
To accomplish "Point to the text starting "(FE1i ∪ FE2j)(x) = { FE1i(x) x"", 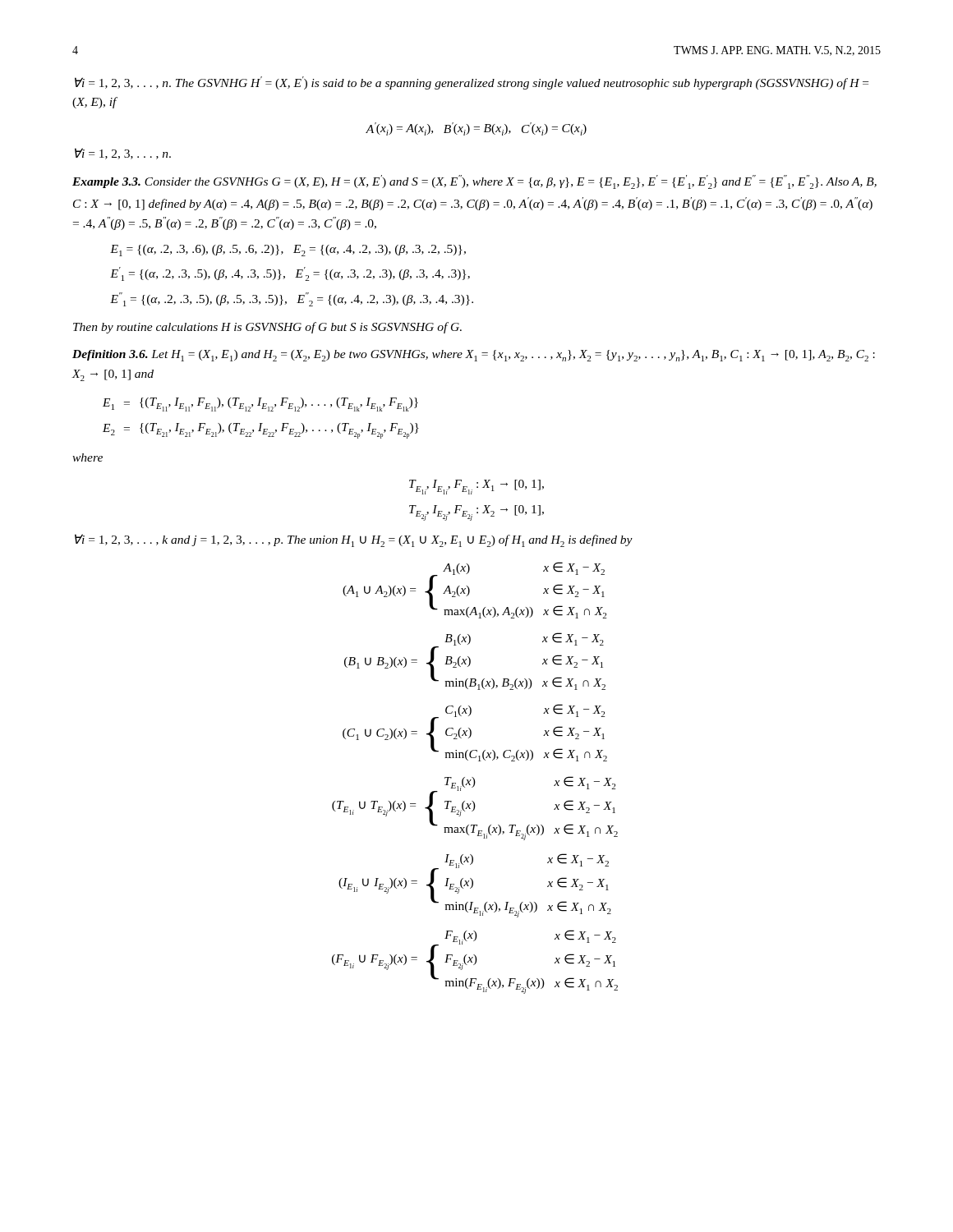I will [476, 961].
